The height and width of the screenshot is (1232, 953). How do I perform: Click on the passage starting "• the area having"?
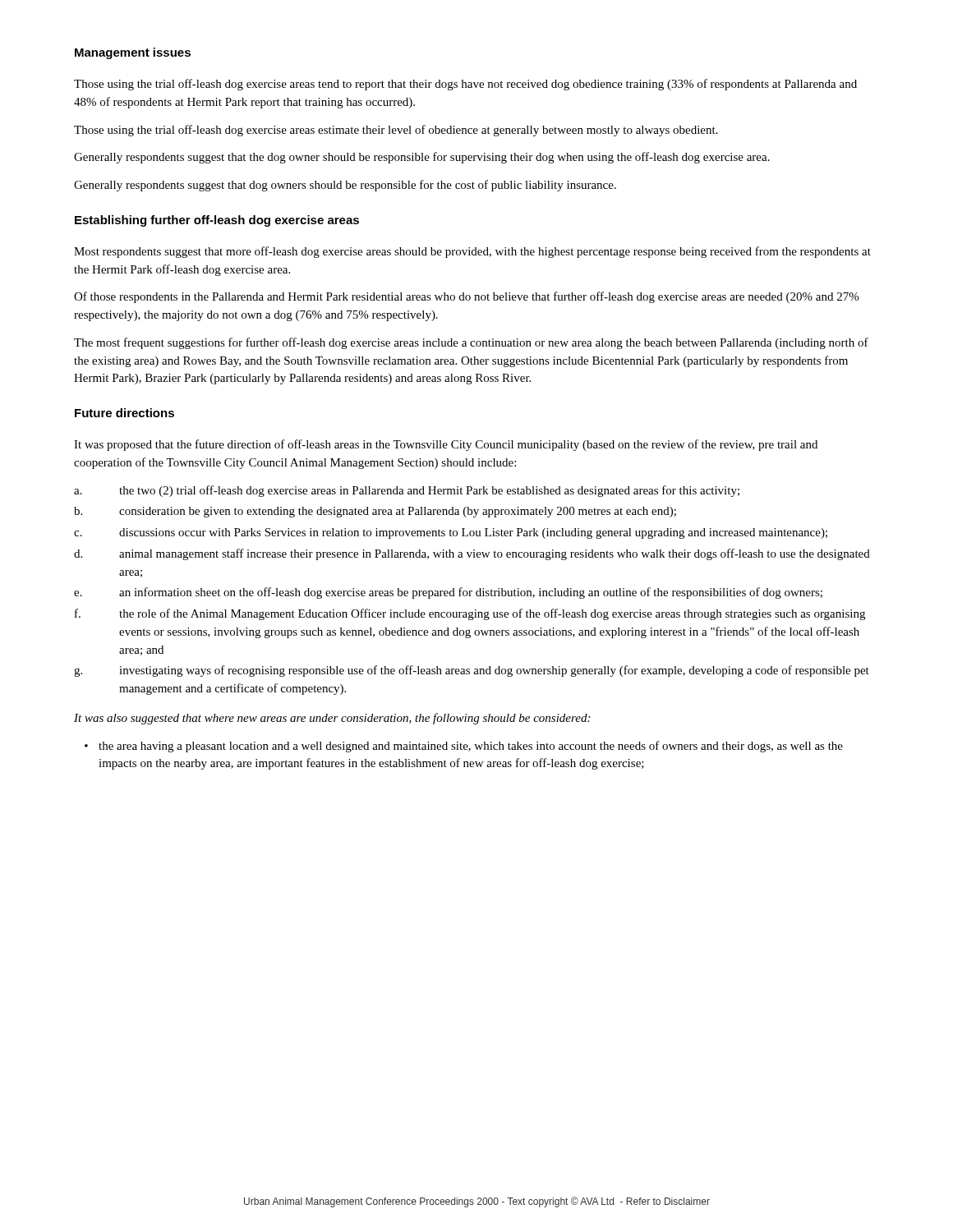pos(476,755)
